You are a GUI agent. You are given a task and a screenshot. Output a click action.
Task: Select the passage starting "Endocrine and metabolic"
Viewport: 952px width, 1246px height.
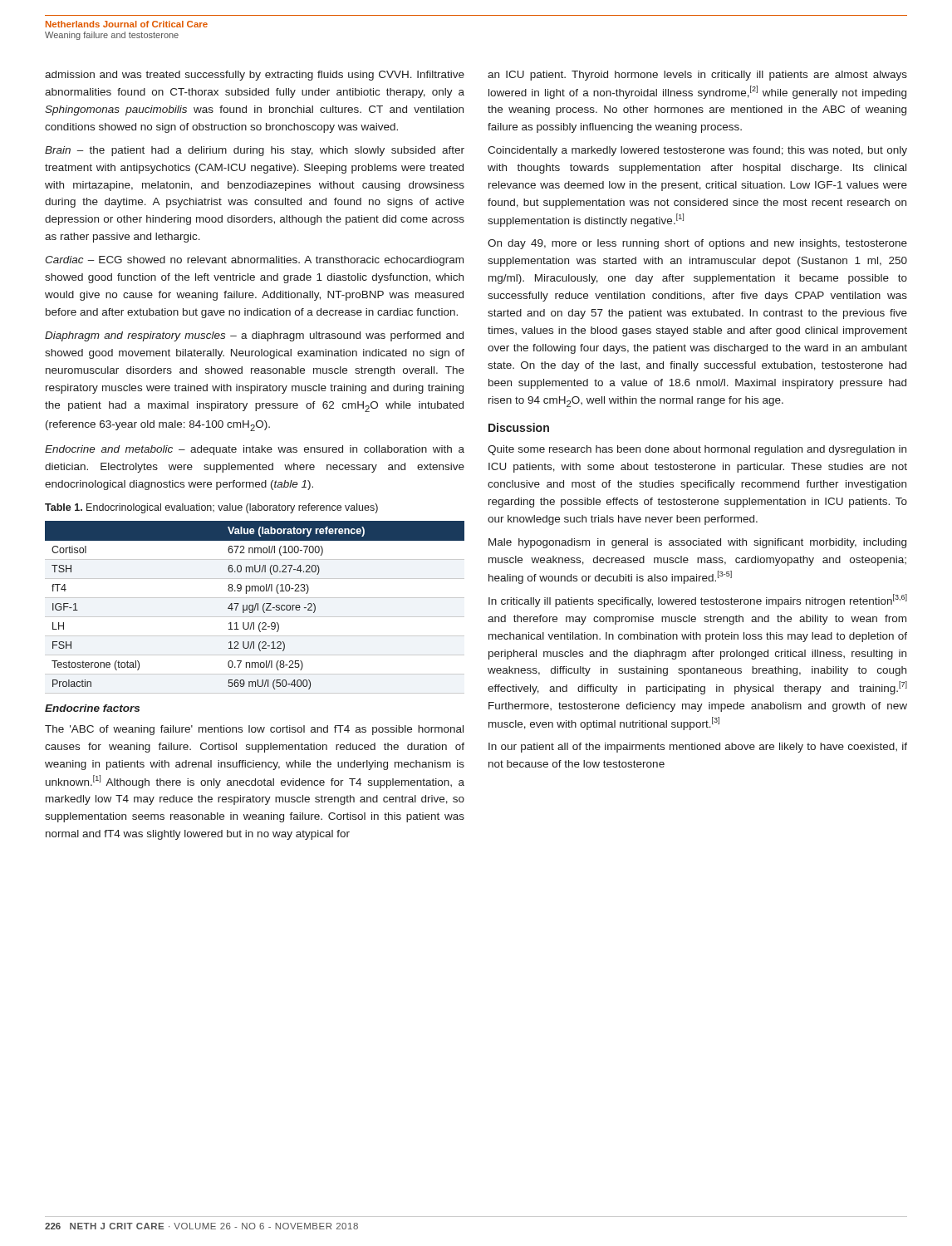[255, 467]
